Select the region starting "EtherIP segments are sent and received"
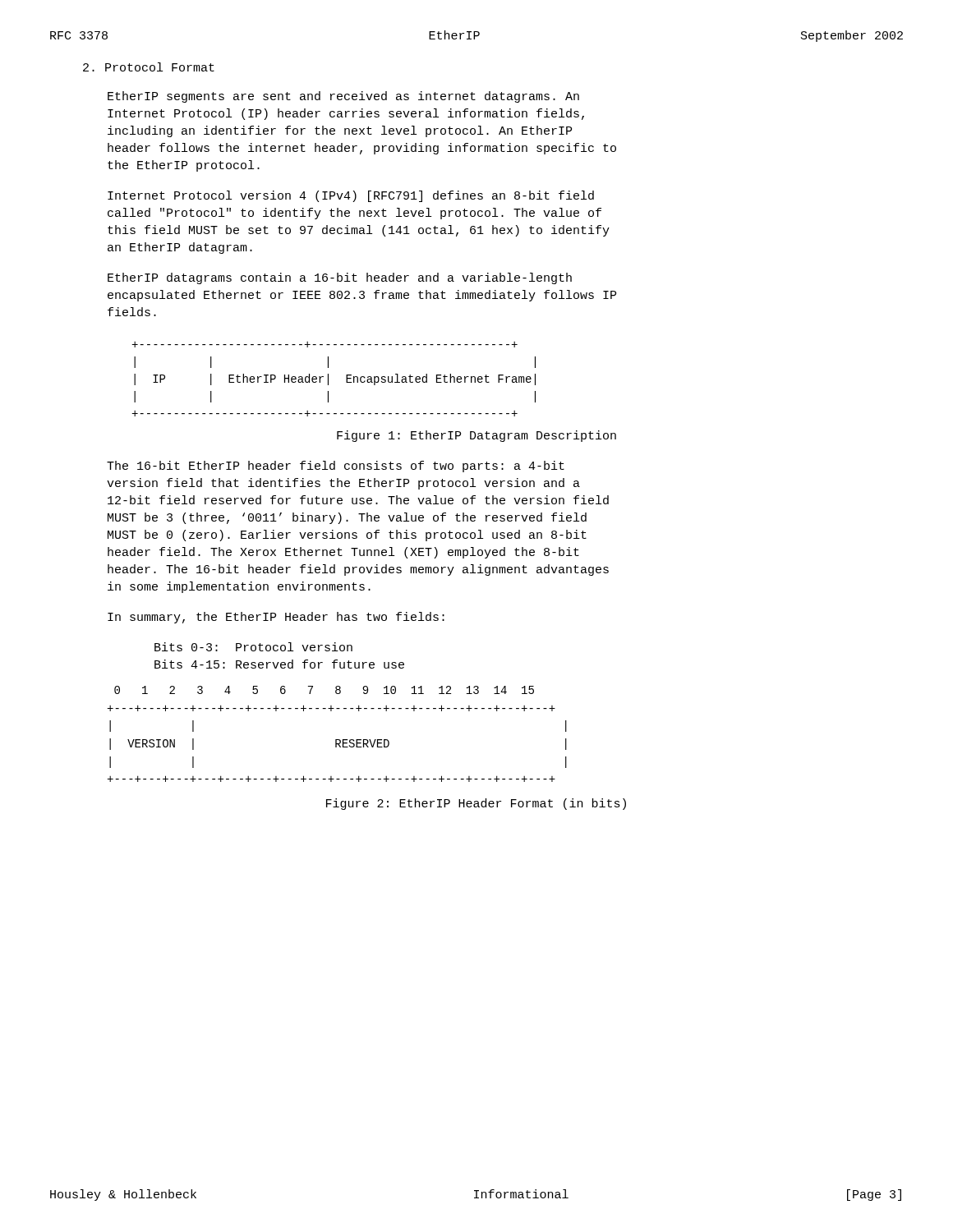The width and height of the screenshot is (953, 1232). click(362, 132)
